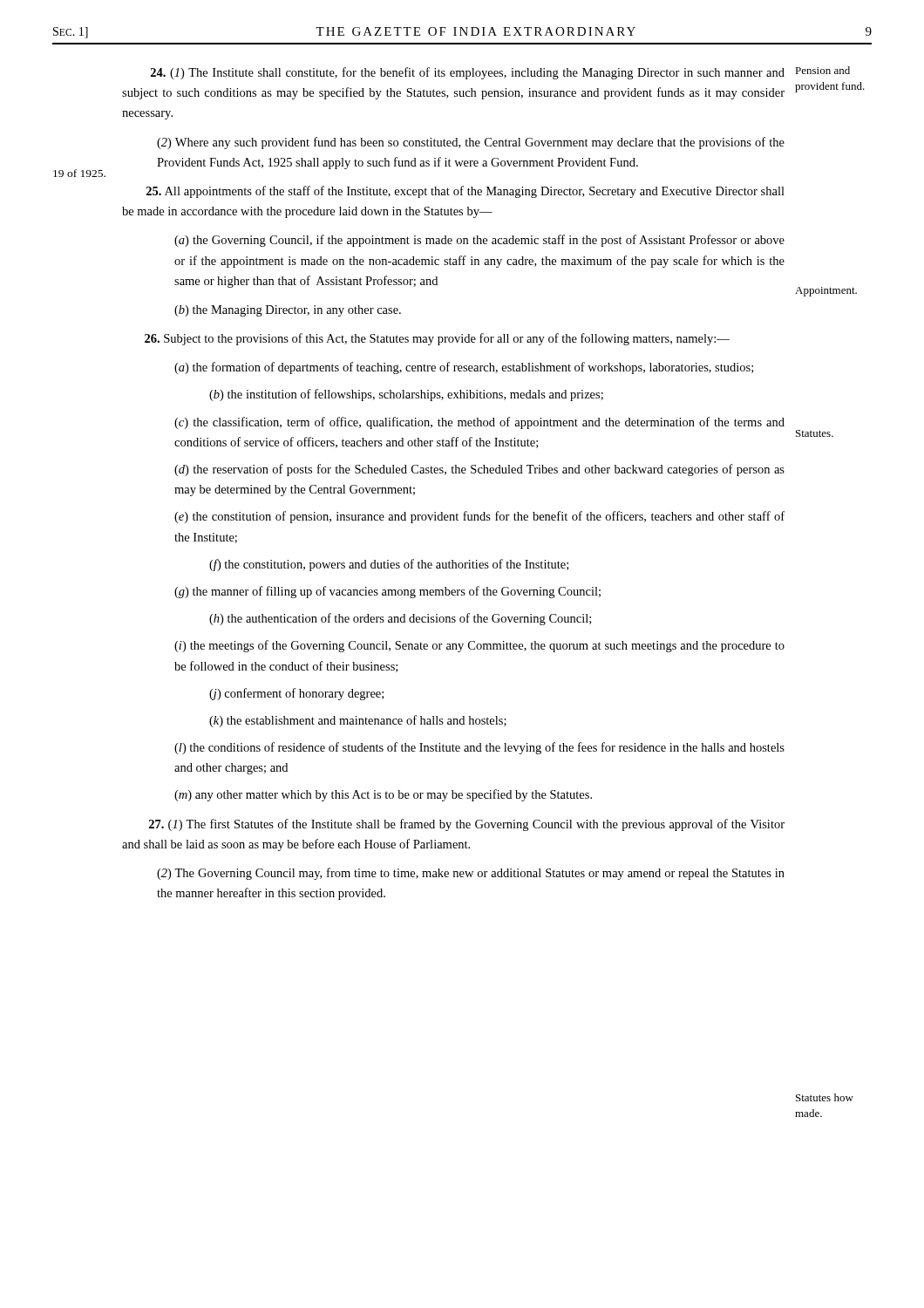The height and width of the screenshot is (1308, 924).
Task: Point to the block beginning "(c) the classification, term of office,"
Action: pos(479,432)
